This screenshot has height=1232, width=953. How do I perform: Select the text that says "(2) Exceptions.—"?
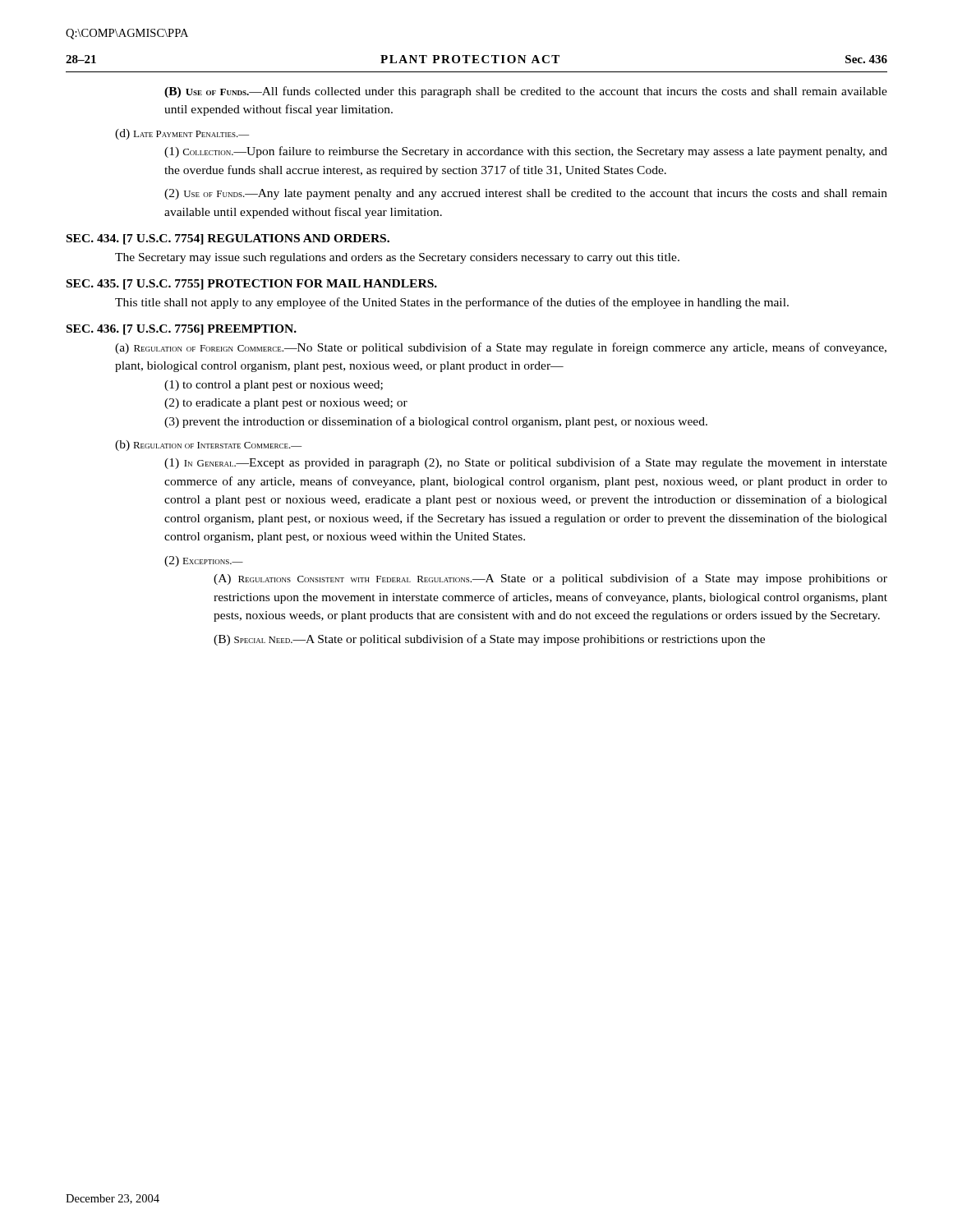(204, 561)
